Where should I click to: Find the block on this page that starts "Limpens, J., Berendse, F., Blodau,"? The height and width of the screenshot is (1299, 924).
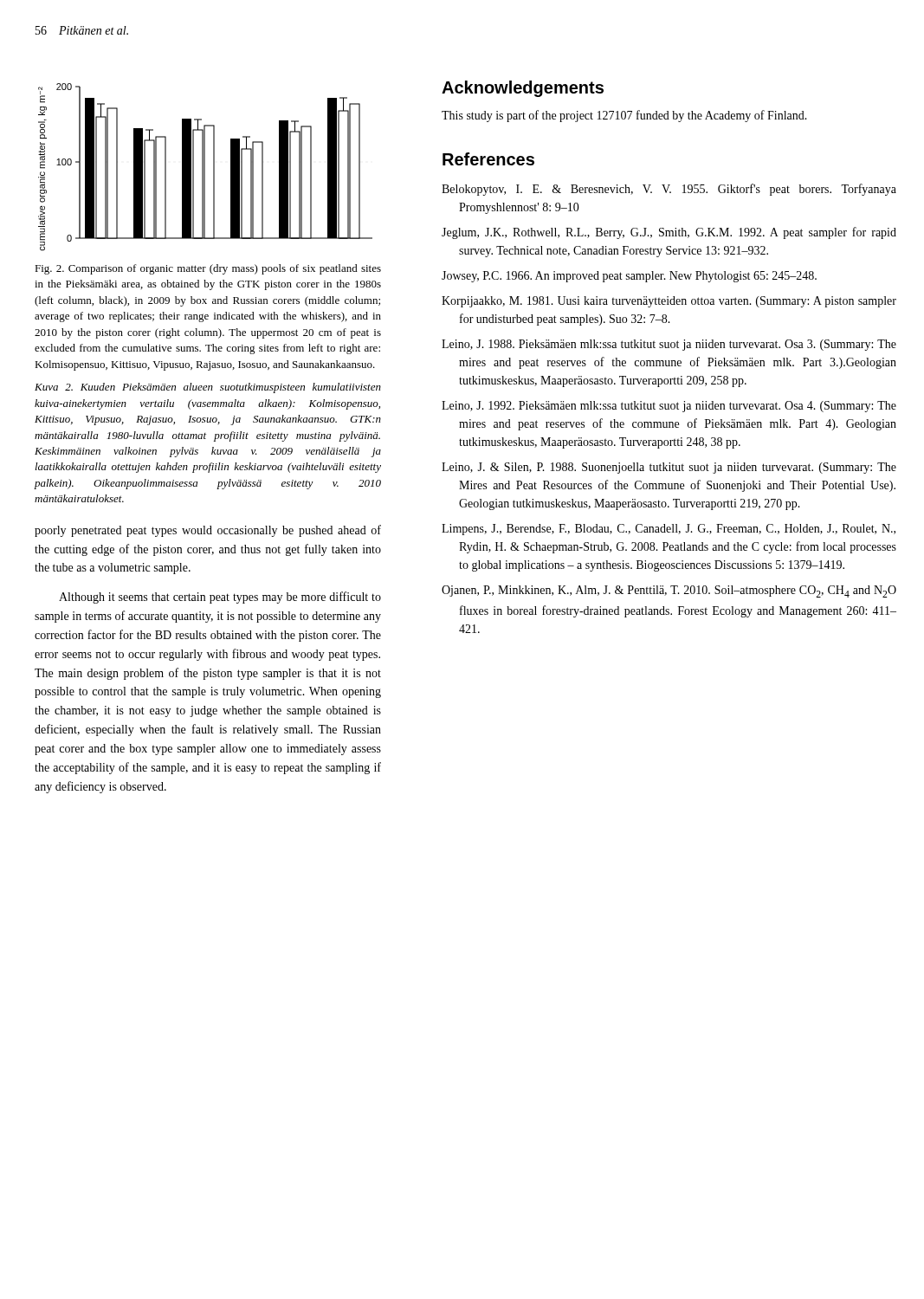[x=669, y=547]
